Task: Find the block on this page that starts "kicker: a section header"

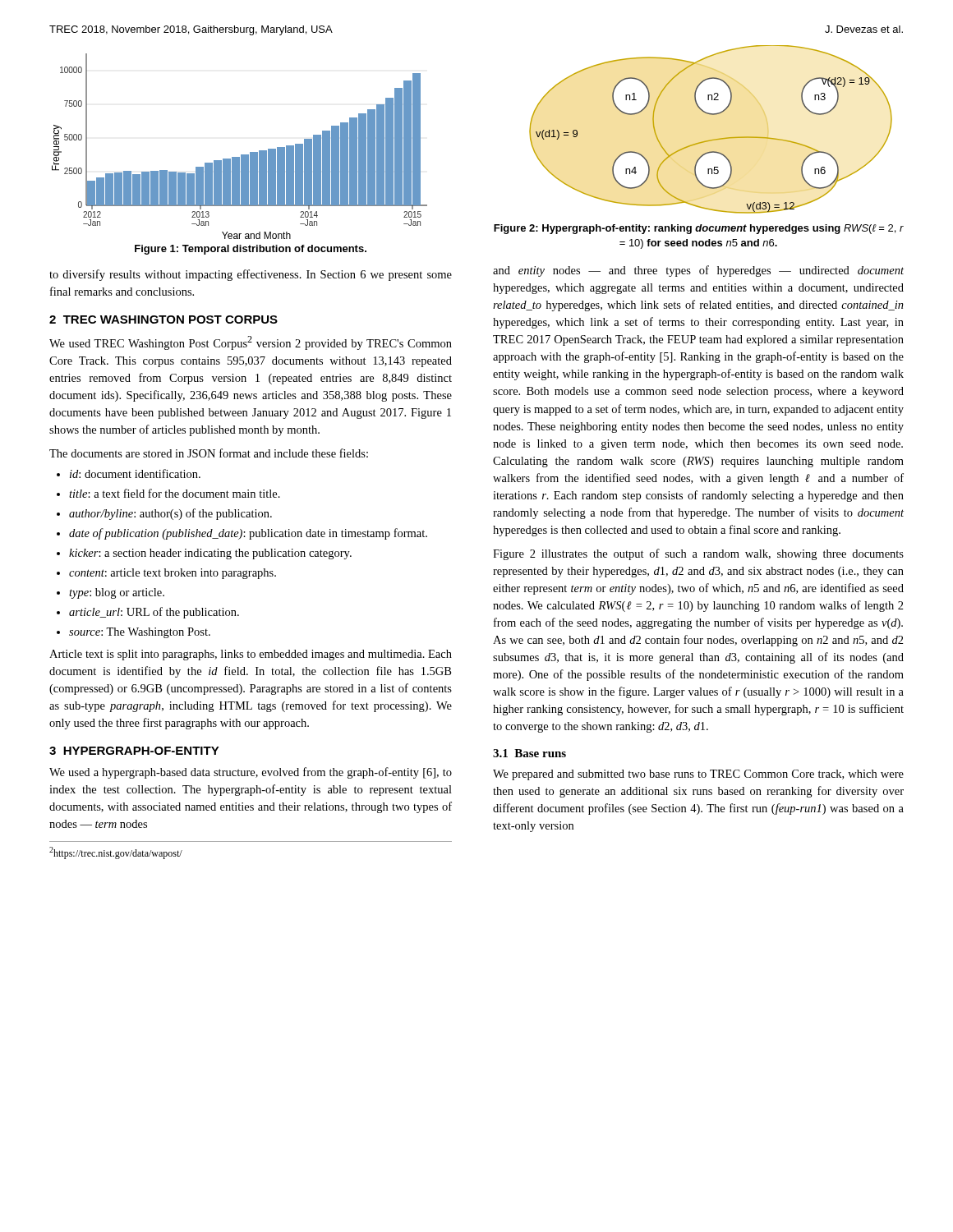Action: pos(211,553)
